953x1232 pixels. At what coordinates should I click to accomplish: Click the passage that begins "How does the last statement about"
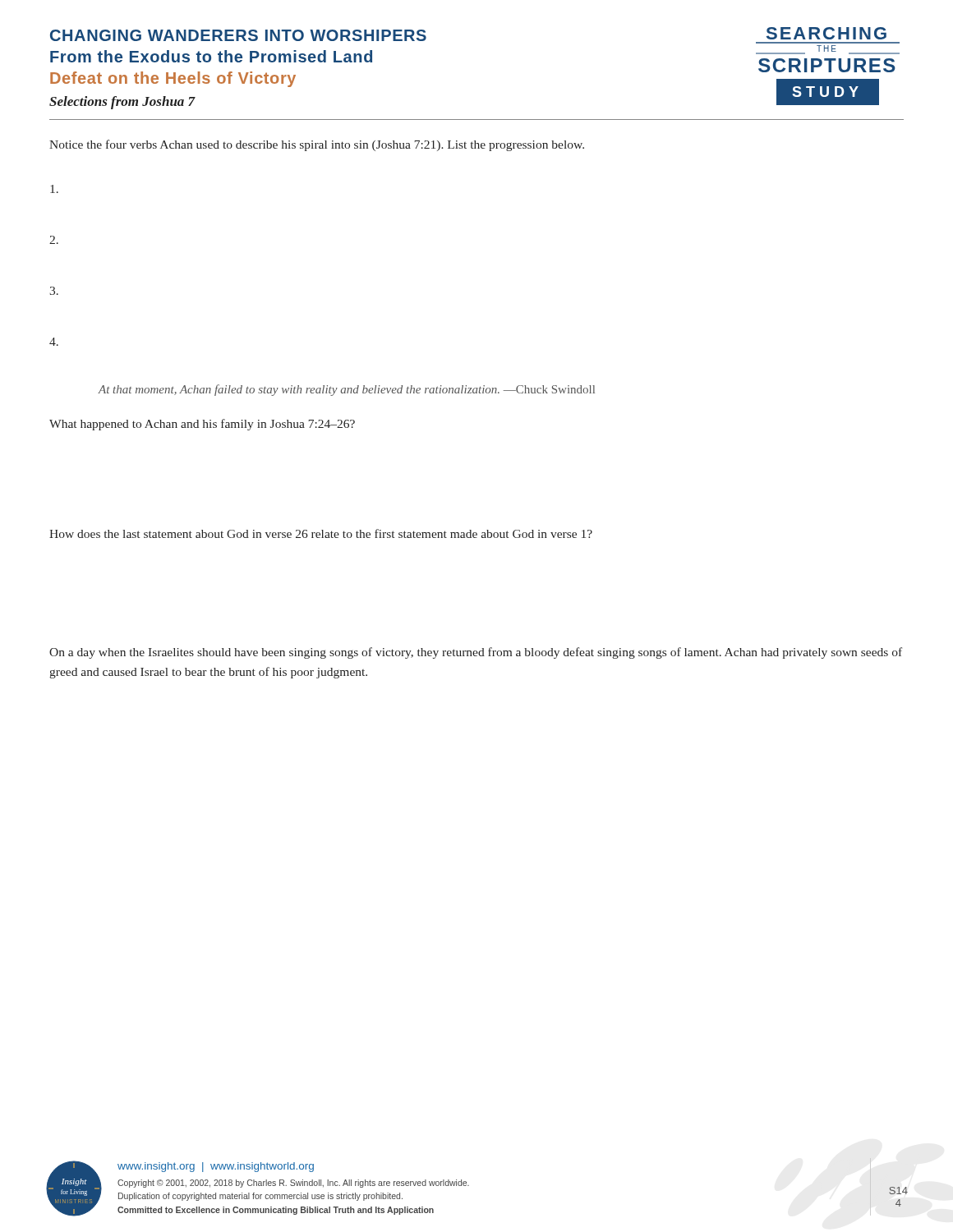click(x=321, y=533)
